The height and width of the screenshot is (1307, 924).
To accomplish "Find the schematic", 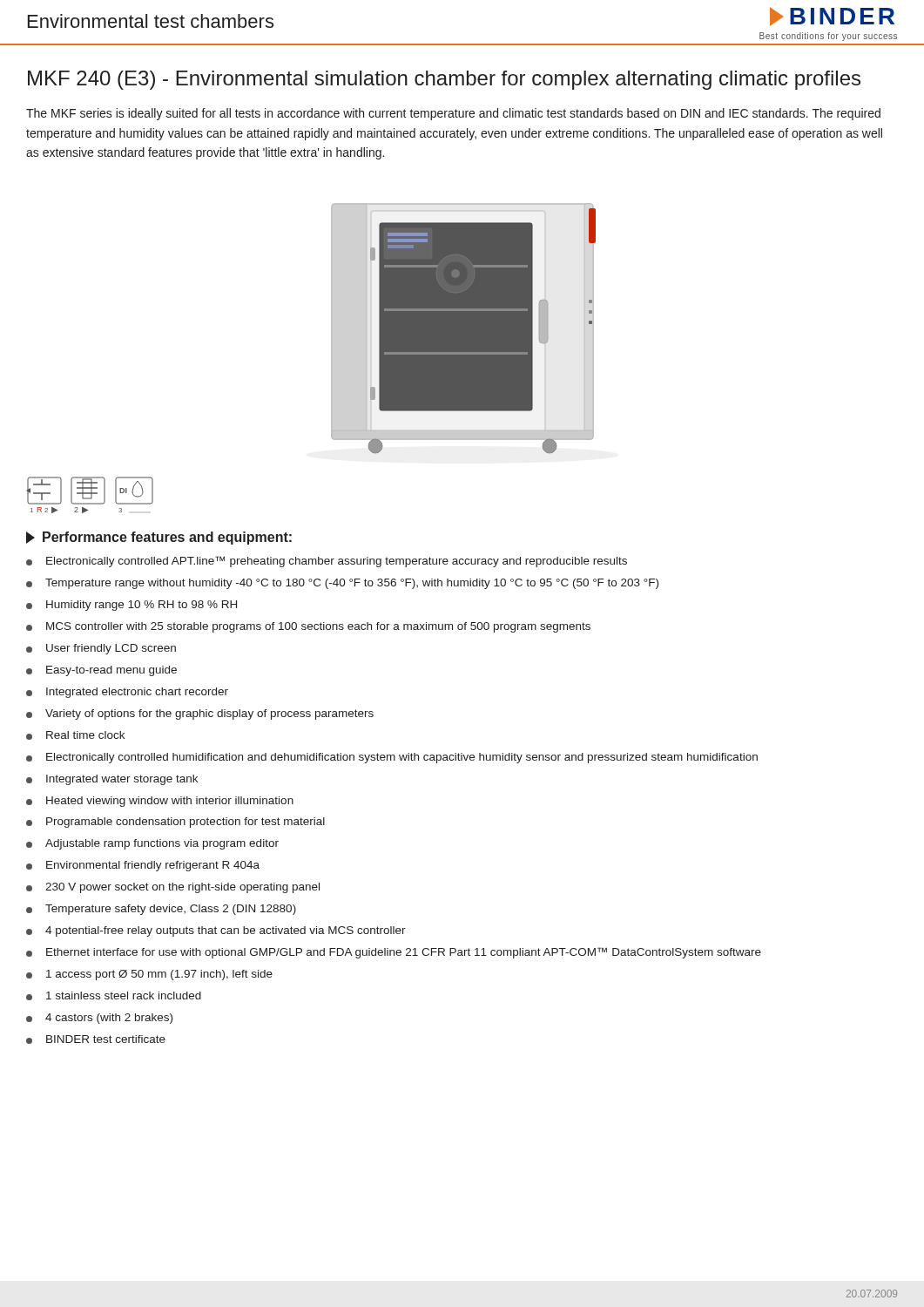I will 462,495.
